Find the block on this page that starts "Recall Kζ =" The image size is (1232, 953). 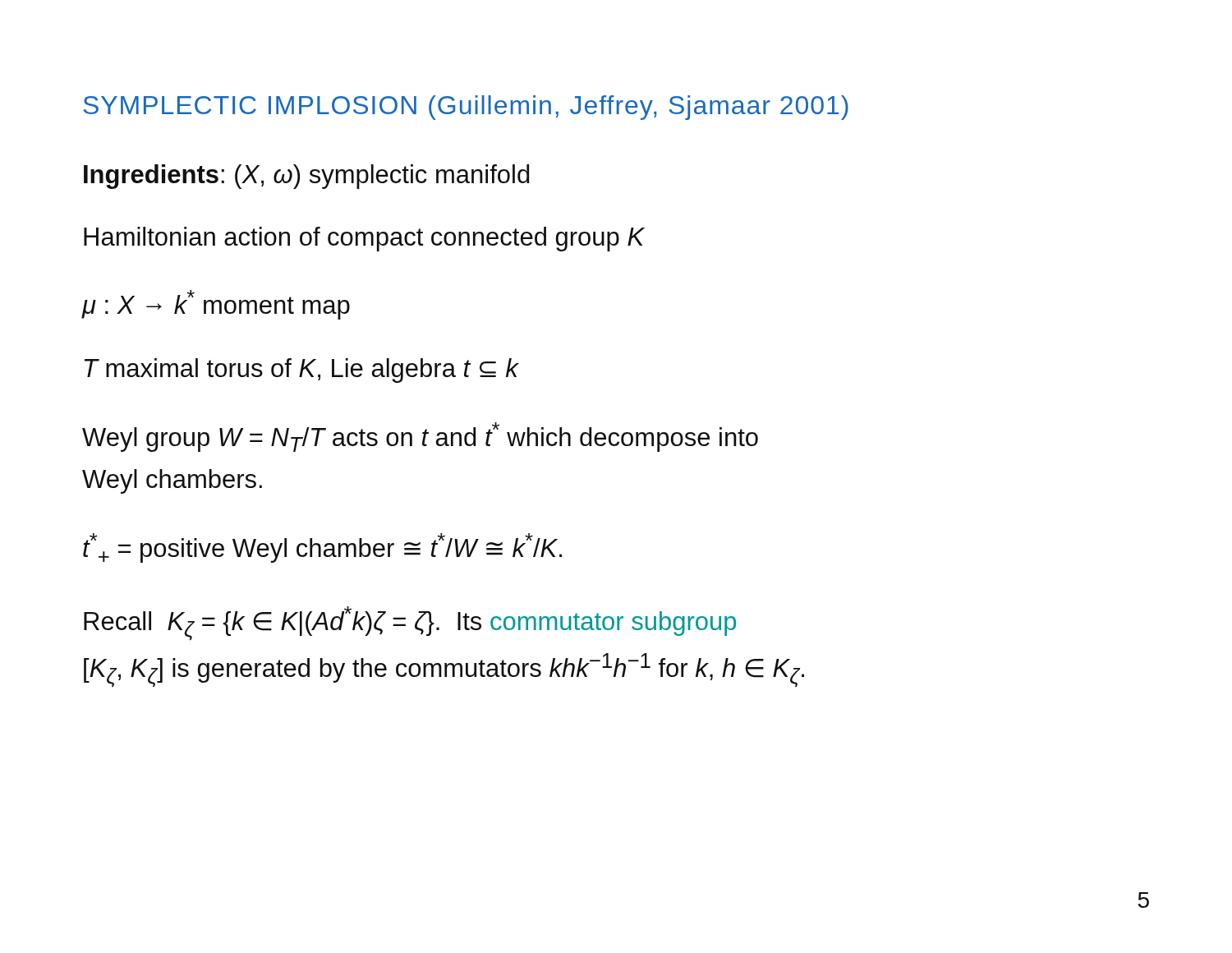[444, 645]
